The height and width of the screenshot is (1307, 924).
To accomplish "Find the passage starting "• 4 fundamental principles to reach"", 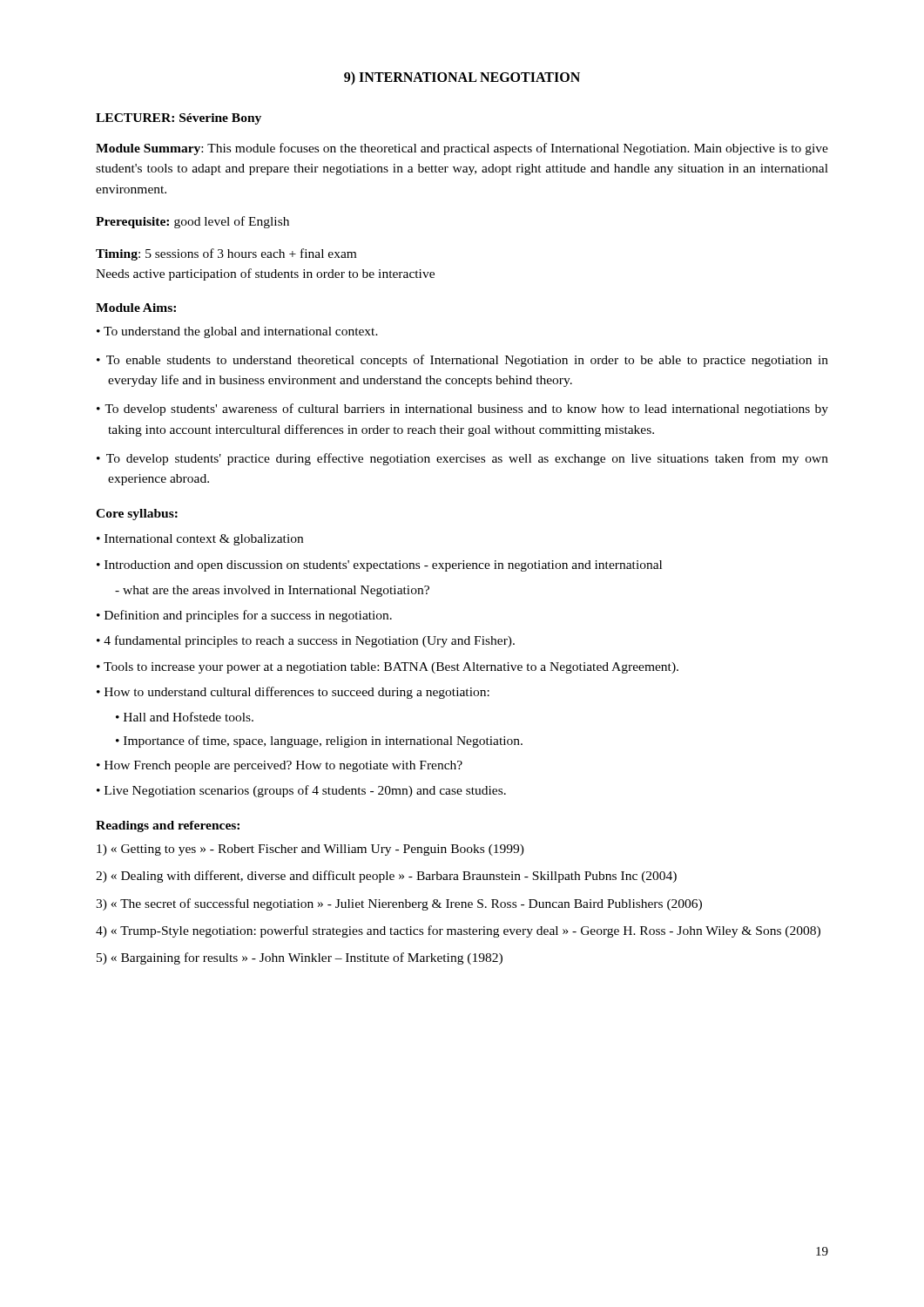I will [x=306, y=640].
